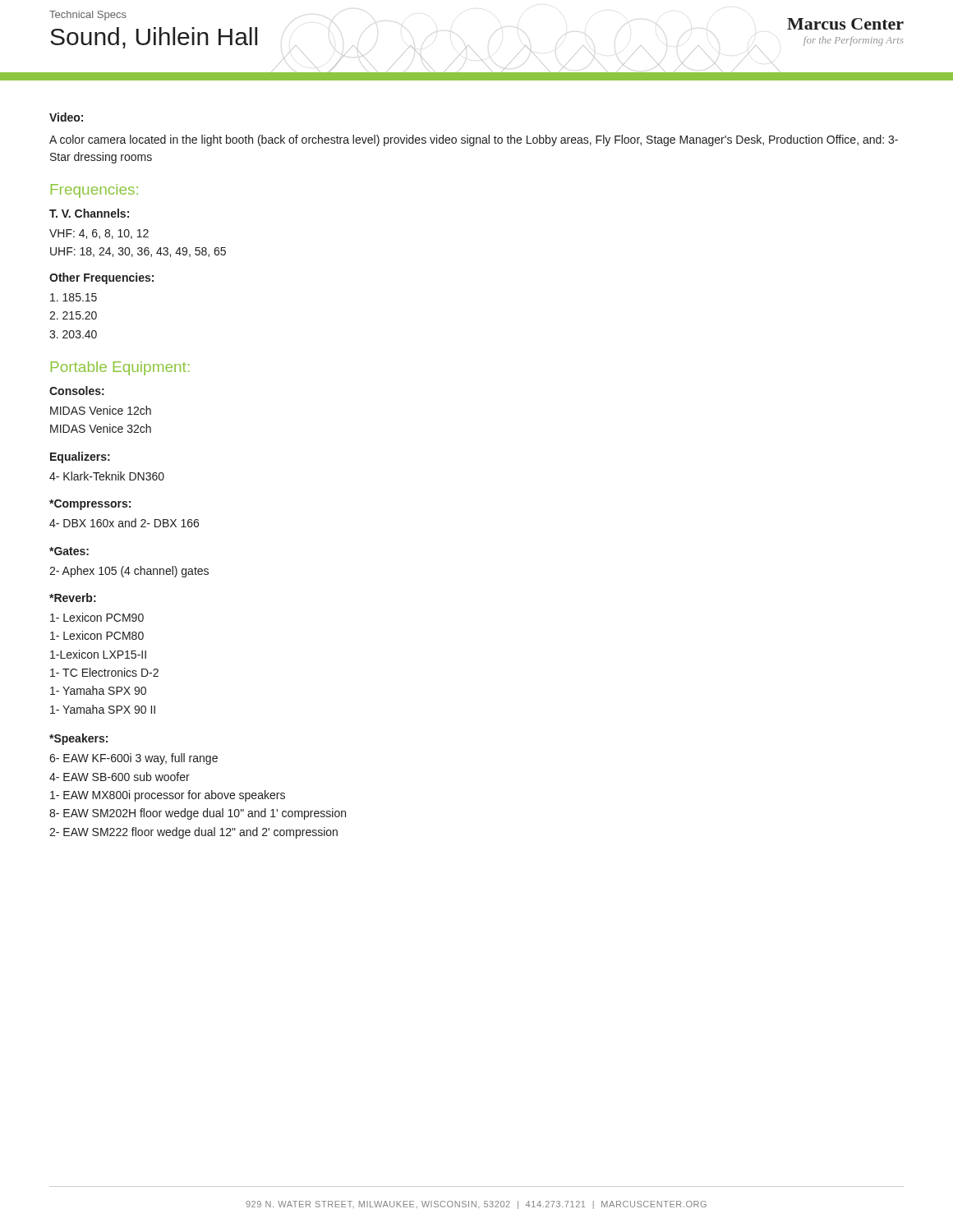
Task: Locate the text starting "MIDAS Venice 12ch"
Action: 101,410
